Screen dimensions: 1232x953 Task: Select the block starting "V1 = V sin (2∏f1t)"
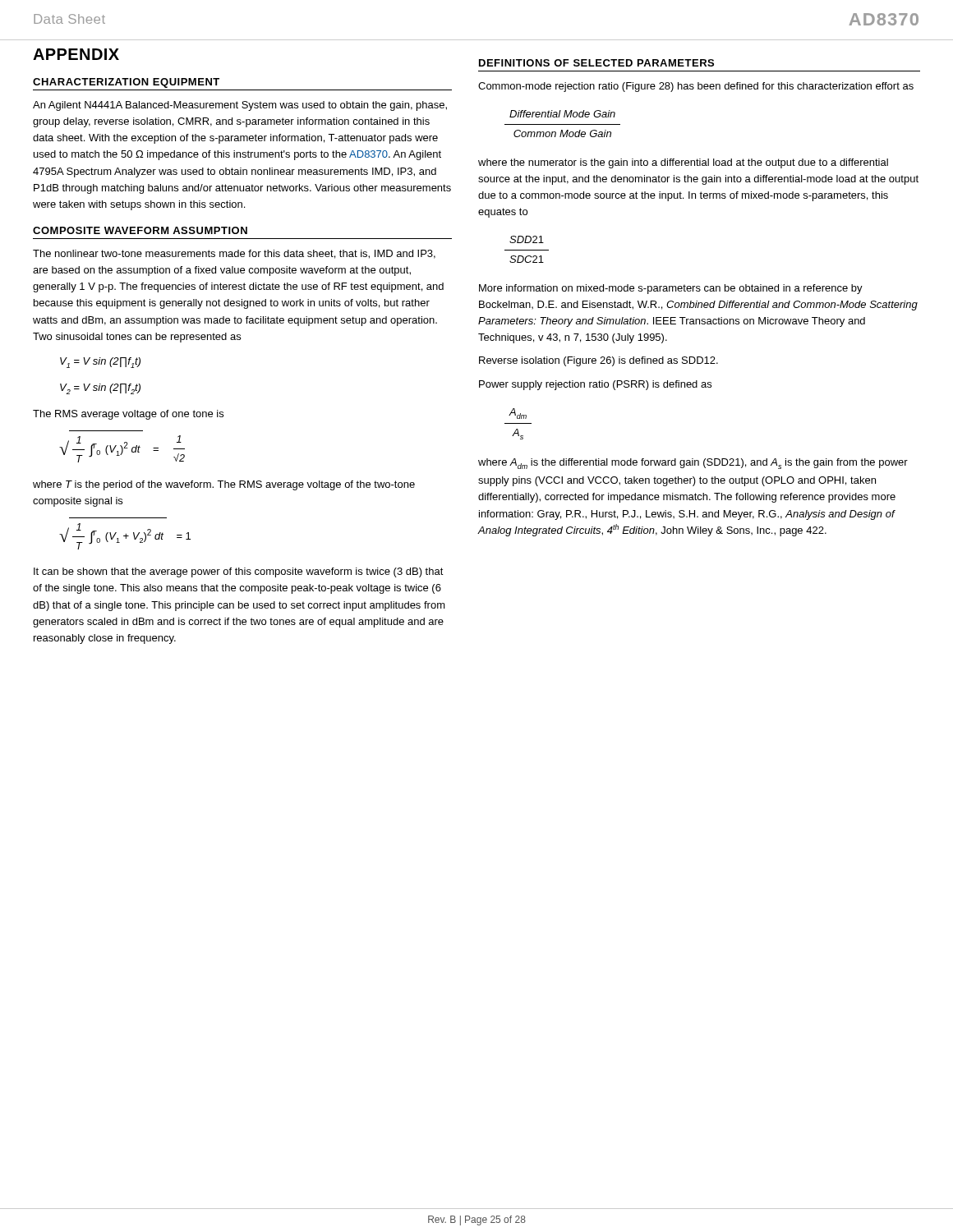pyautogui.click(x=100, y=363)
